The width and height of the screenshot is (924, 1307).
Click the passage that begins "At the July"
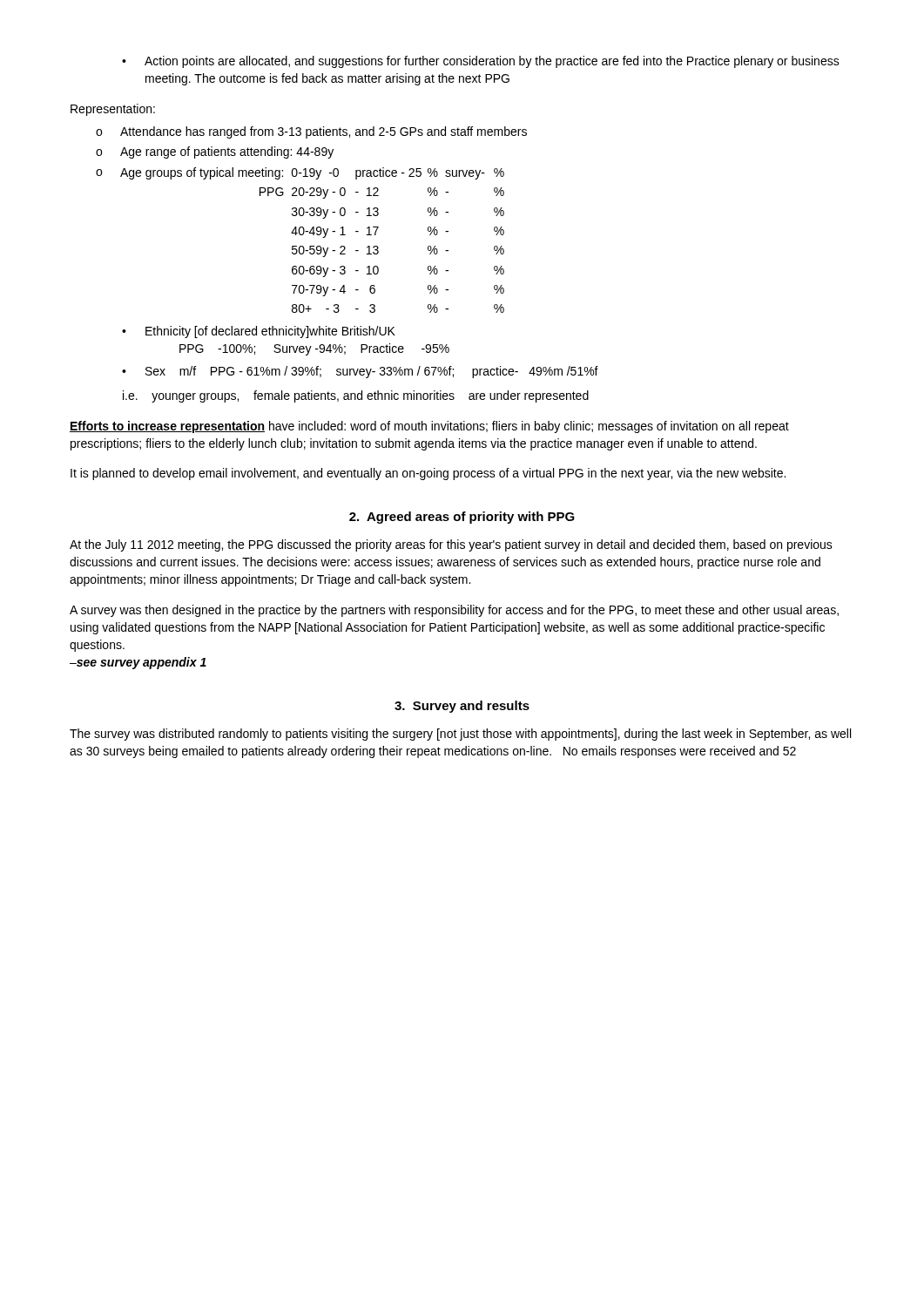pos(451,562)
